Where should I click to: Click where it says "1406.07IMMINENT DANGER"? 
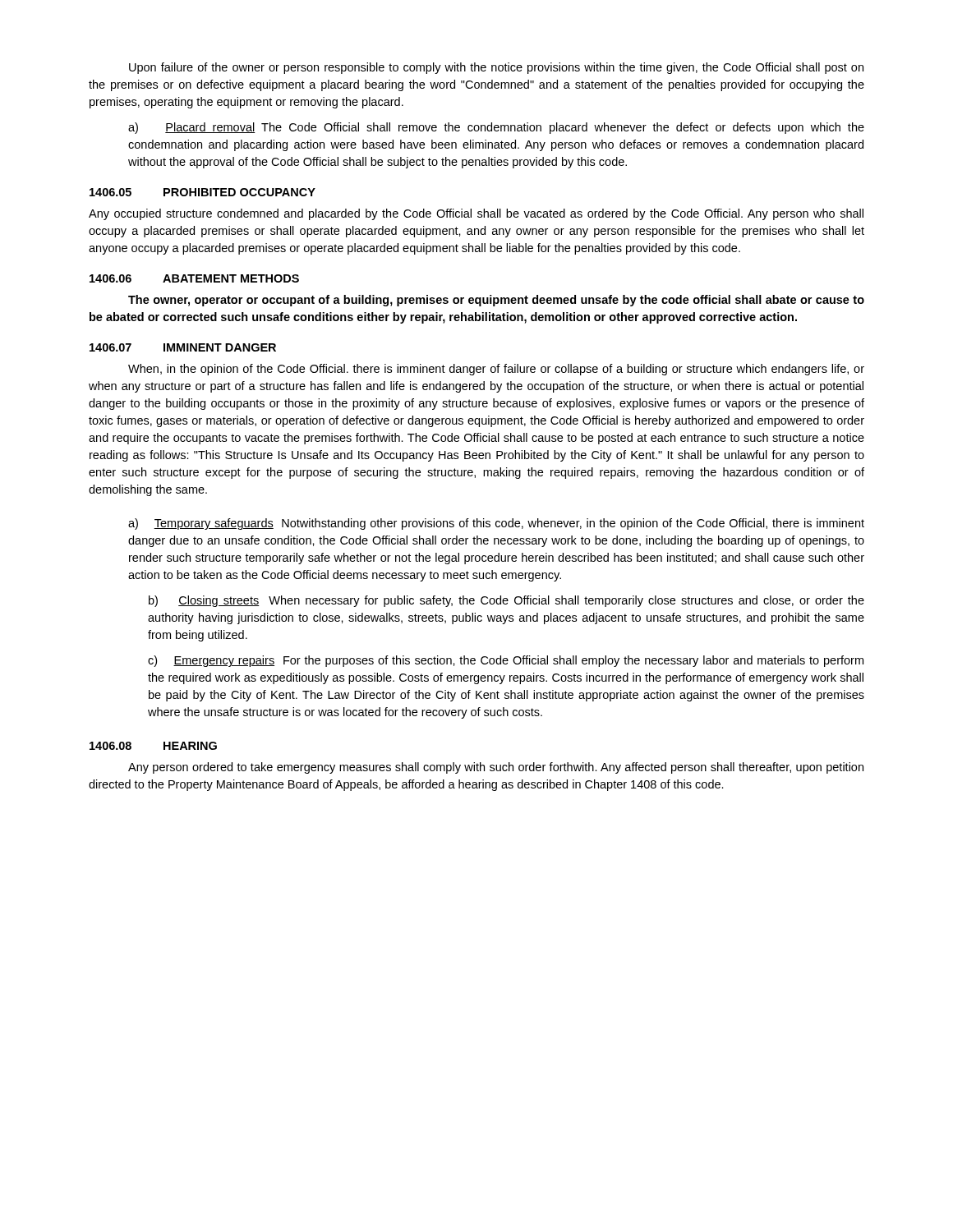(x=183, y=348)
